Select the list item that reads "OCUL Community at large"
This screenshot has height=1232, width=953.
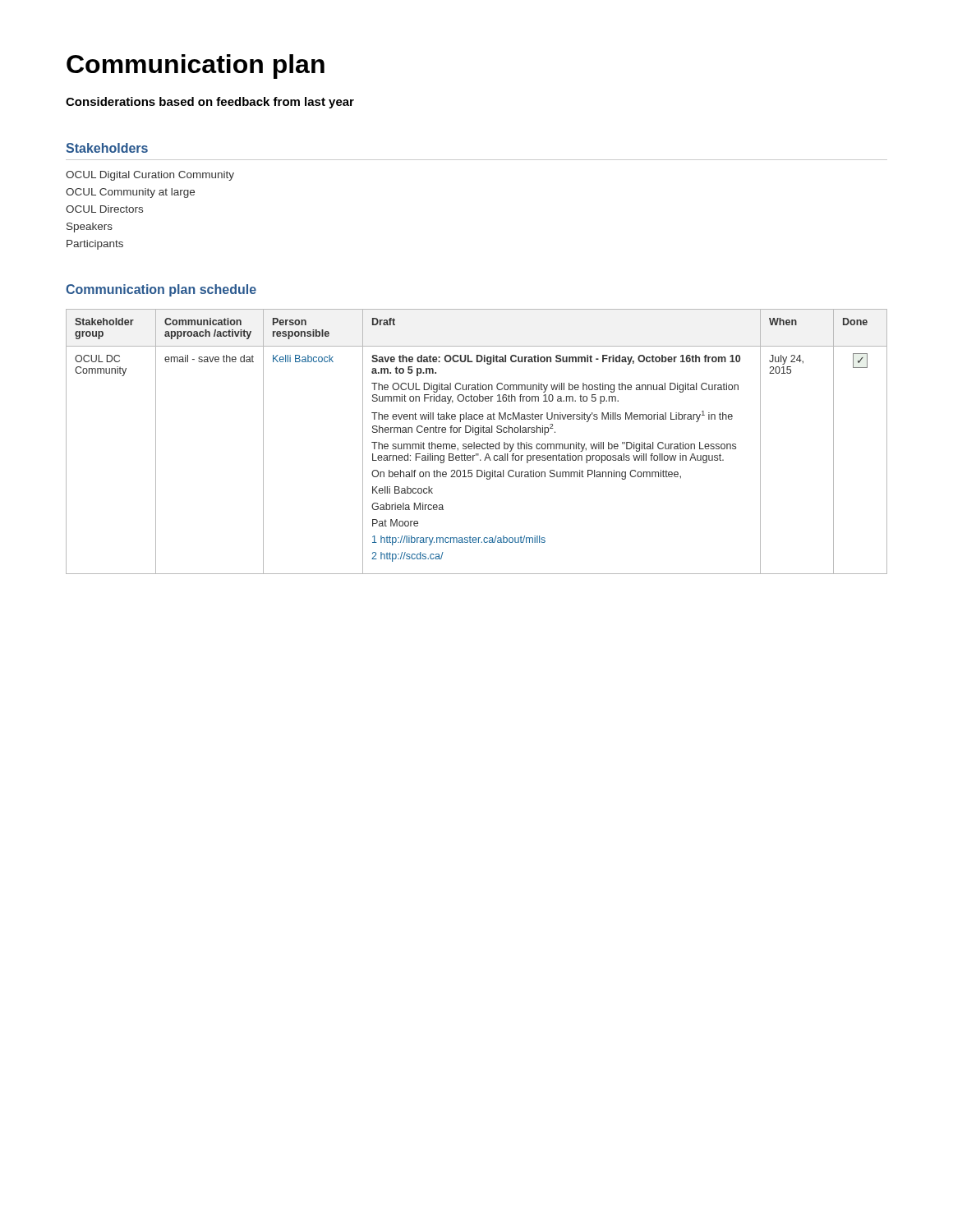[131, 192]
